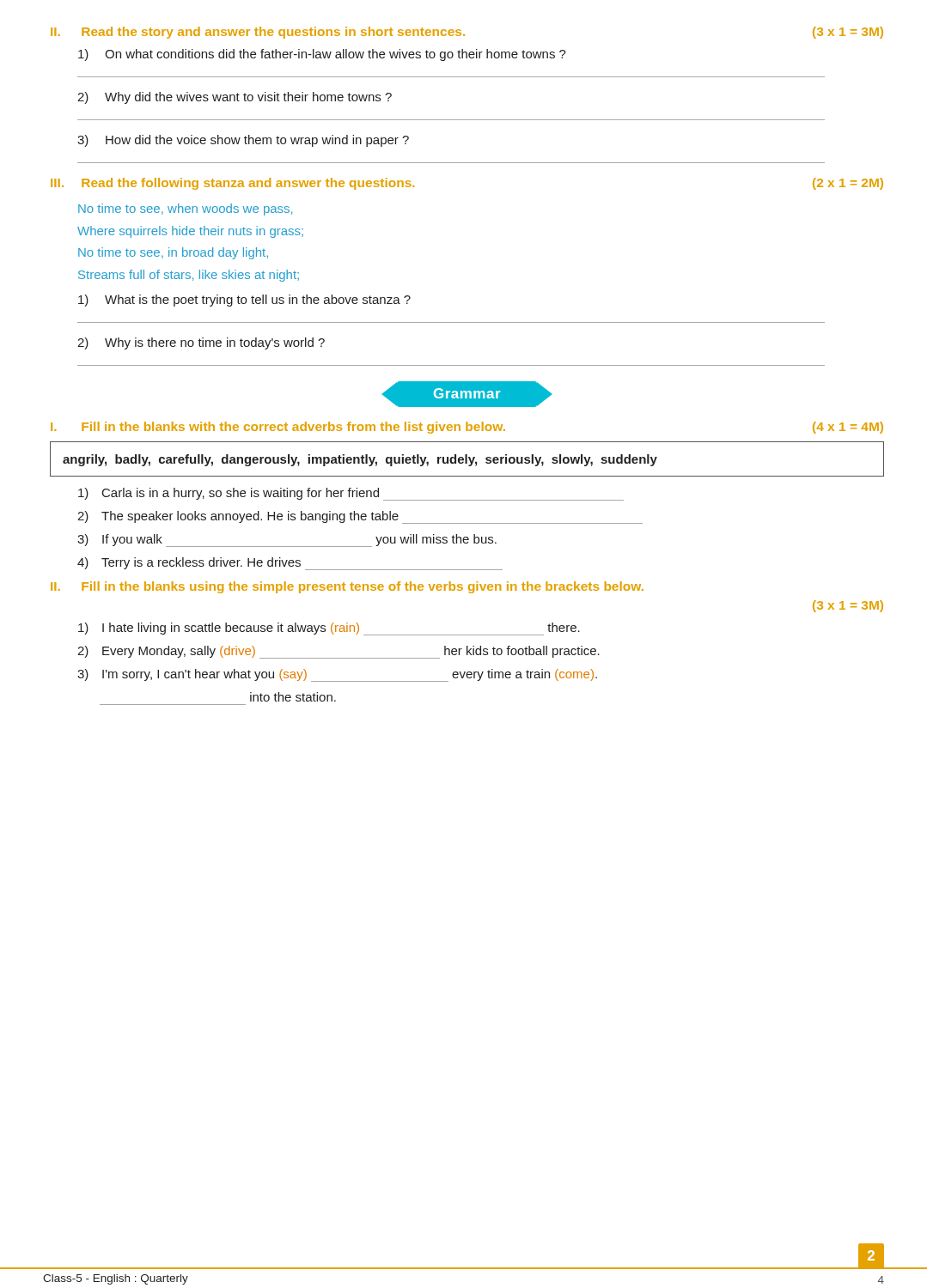This screenshot has width=927, height=1288.
Task: Click the passage that begins "1) Carla is in a hurry, so she"
Action: pyautogui.click(x=481, y=493)
